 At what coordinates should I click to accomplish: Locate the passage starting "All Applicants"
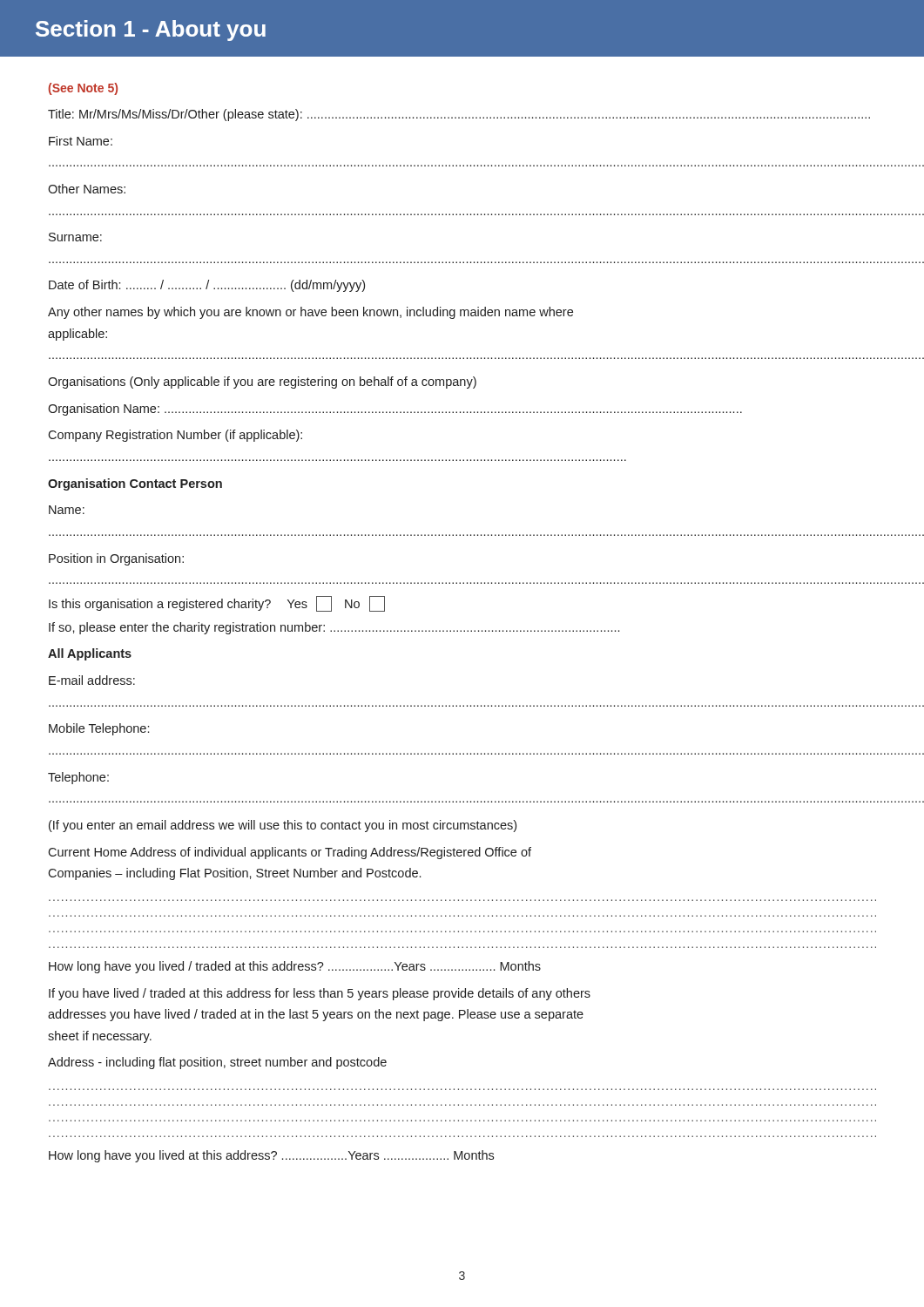(90, 654)
